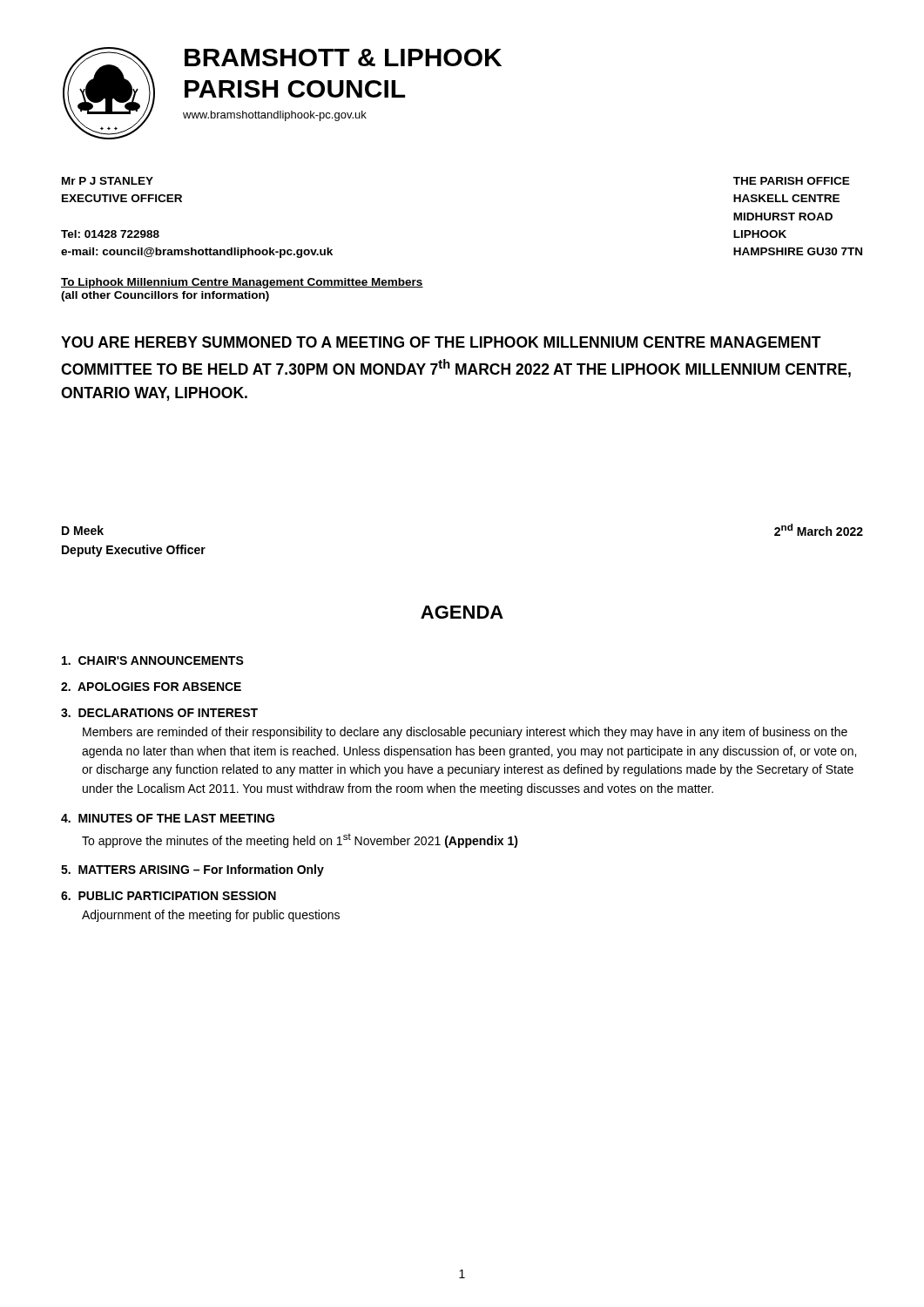Locate the region starting "3. DECLARATIONS OF INTEREST"
Screen dimensions: 1307x924
point(462,752)
